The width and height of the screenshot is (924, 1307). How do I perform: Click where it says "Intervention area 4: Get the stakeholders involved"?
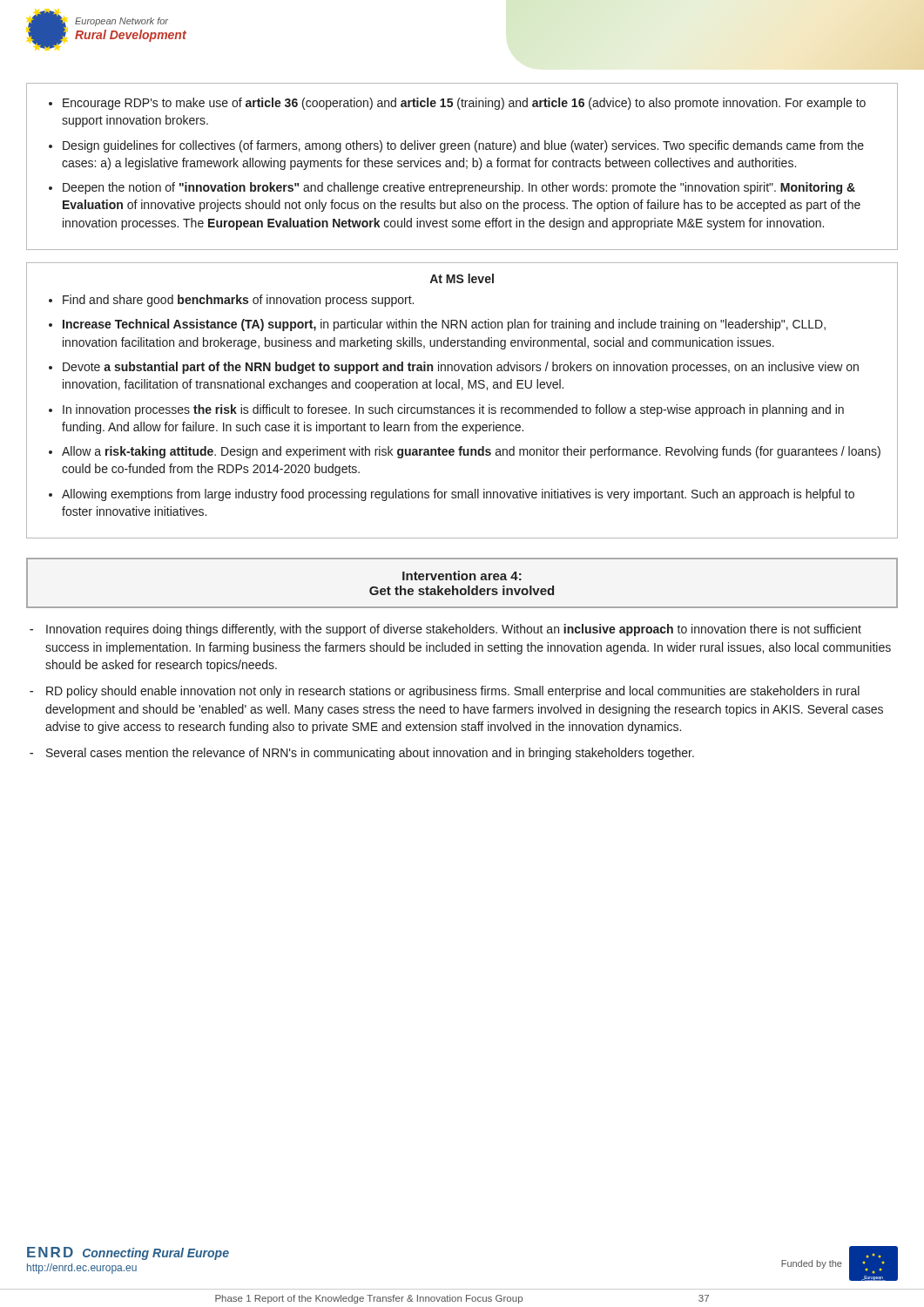[462, 583]
